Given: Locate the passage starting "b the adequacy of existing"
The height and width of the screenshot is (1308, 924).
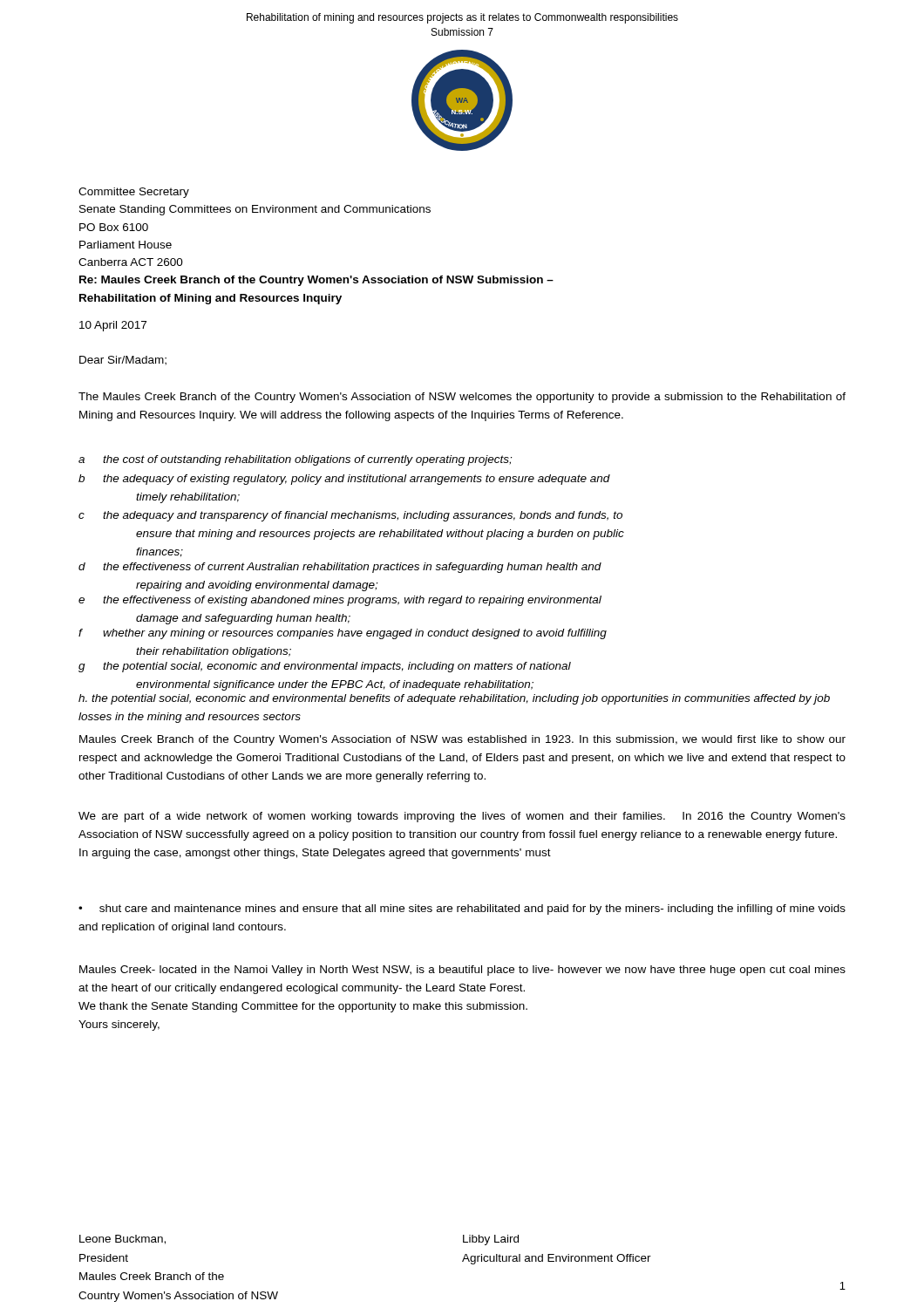Looking at the screenshot, I should 462,488.
